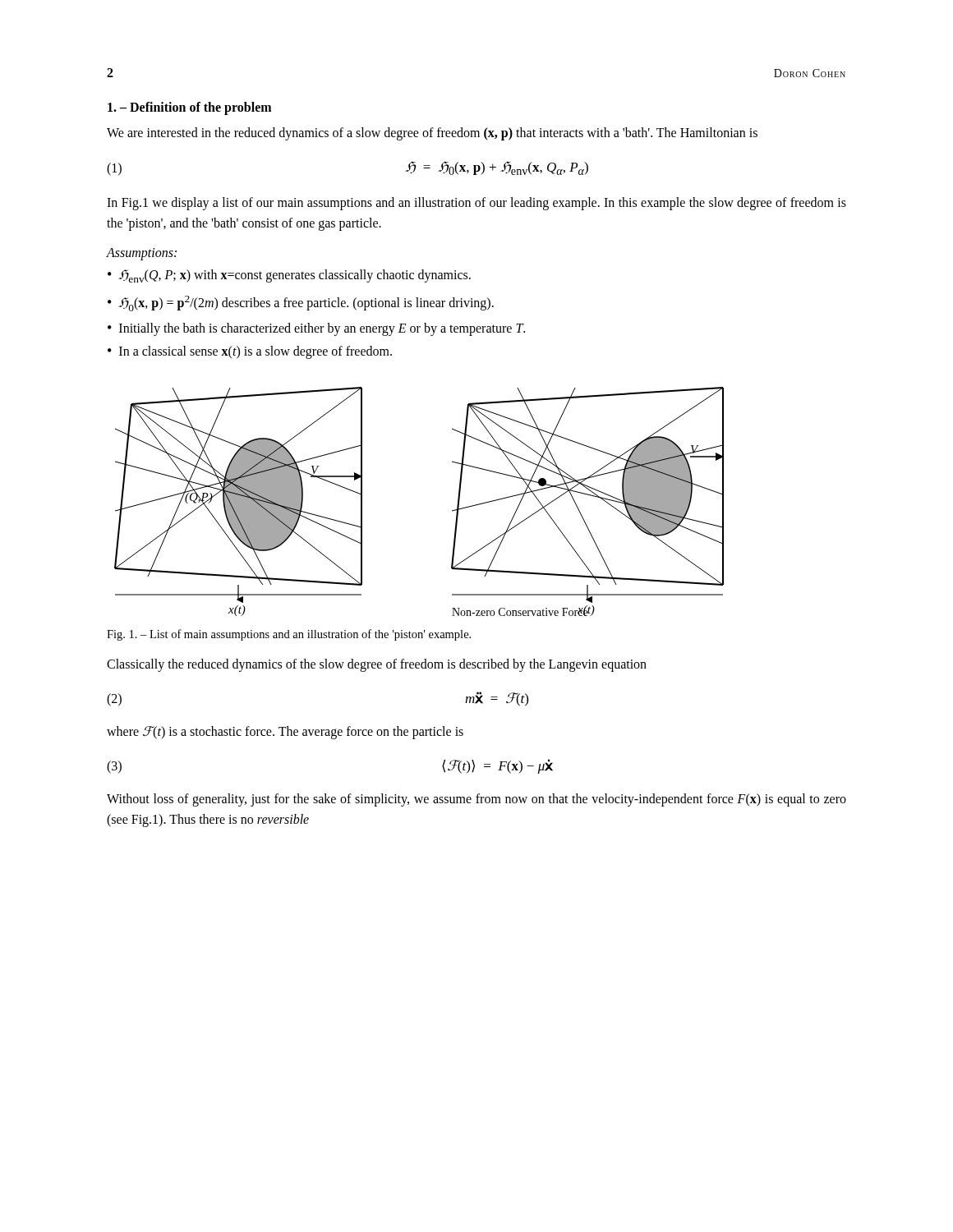The width and height of the screenshot is (953, 1232).
Task: Find the block on this page that starts "Classically the reduced dynamics of the slow"
Action: tap(377, 664)
